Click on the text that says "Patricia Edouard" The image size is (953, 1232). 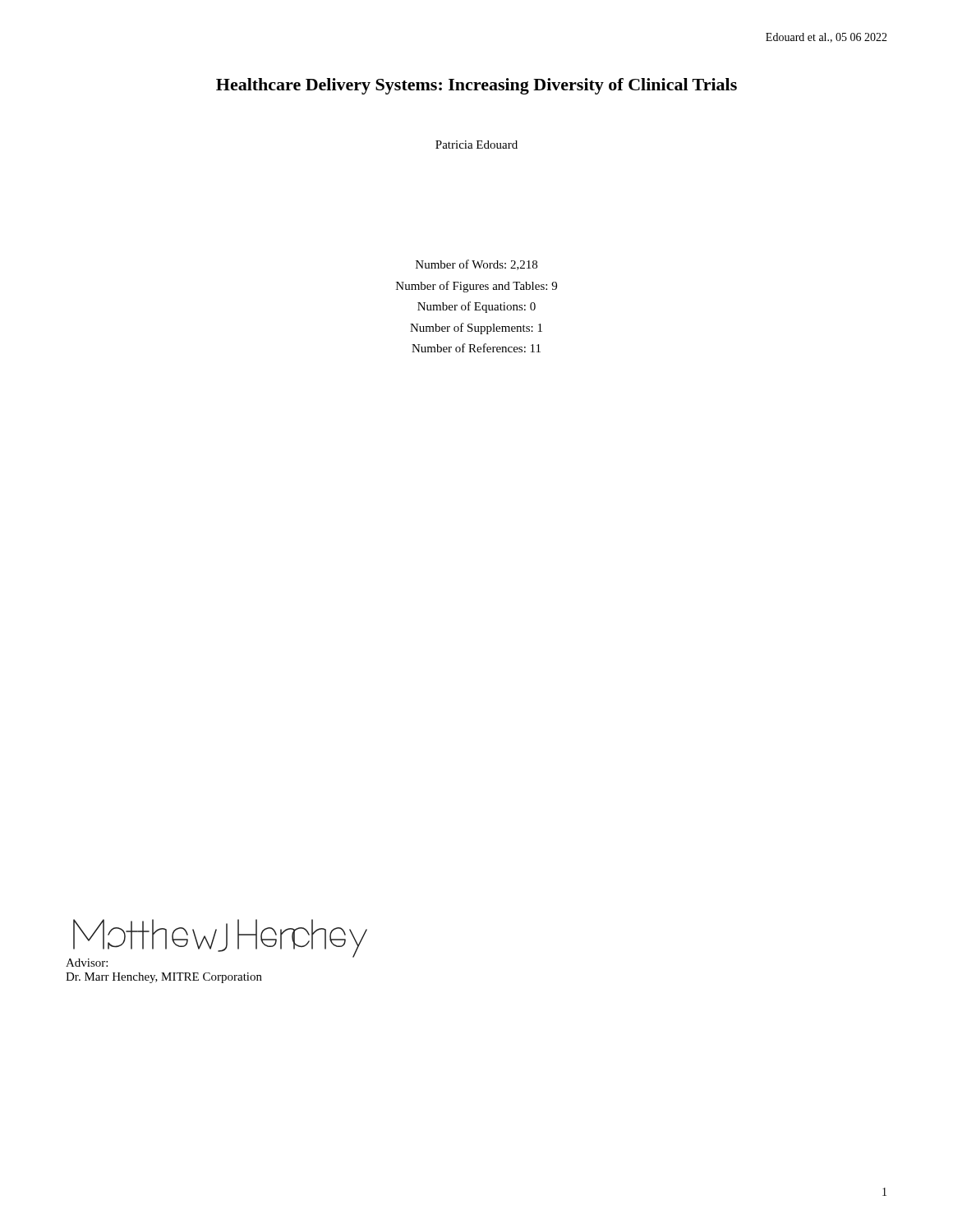476,145
